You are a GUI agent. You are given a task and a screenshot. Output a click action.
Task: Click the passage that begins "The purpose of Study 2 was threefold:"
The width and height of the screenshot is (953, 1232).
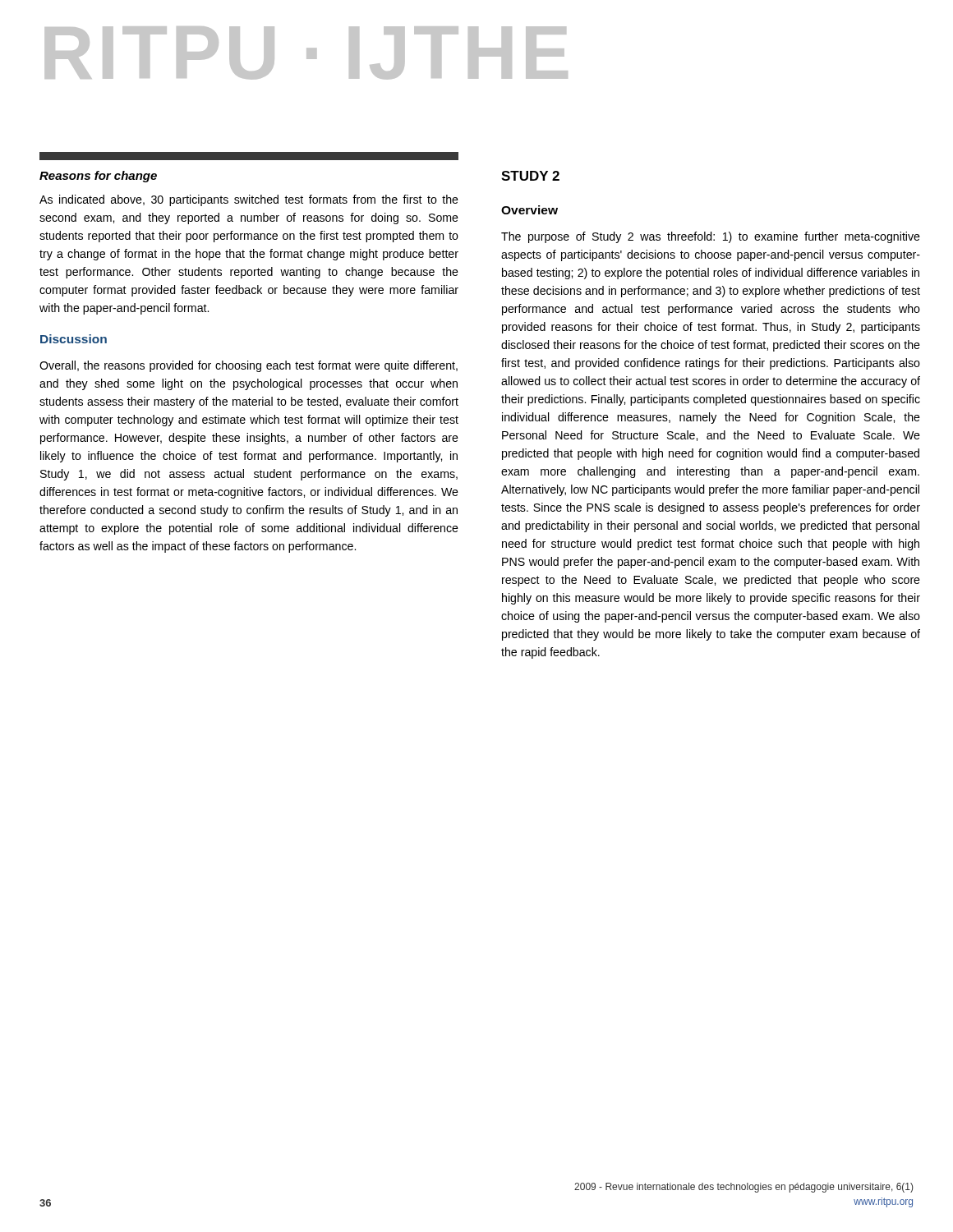tap(711, 444)
